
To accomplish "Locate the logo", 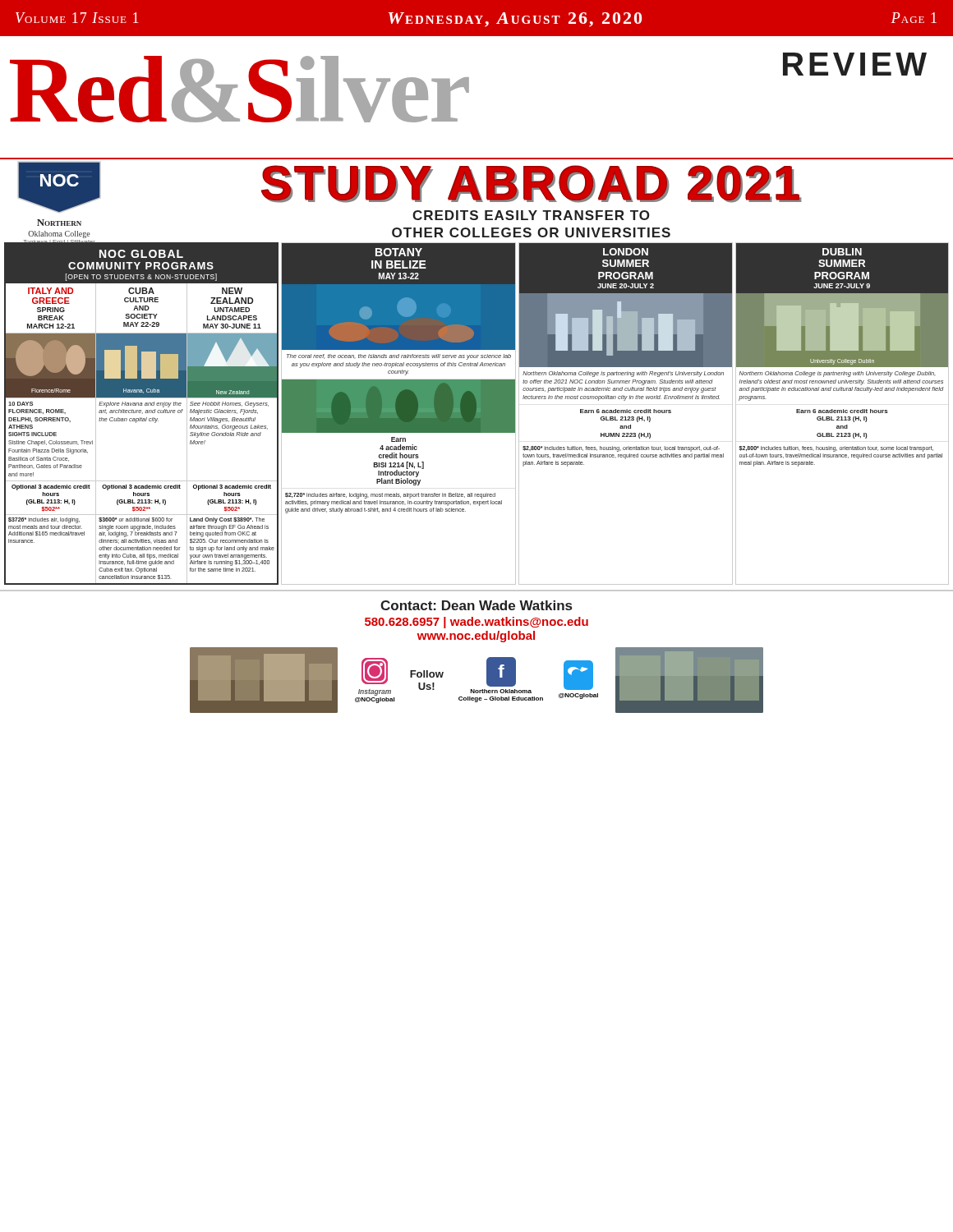I will [59, 200].
